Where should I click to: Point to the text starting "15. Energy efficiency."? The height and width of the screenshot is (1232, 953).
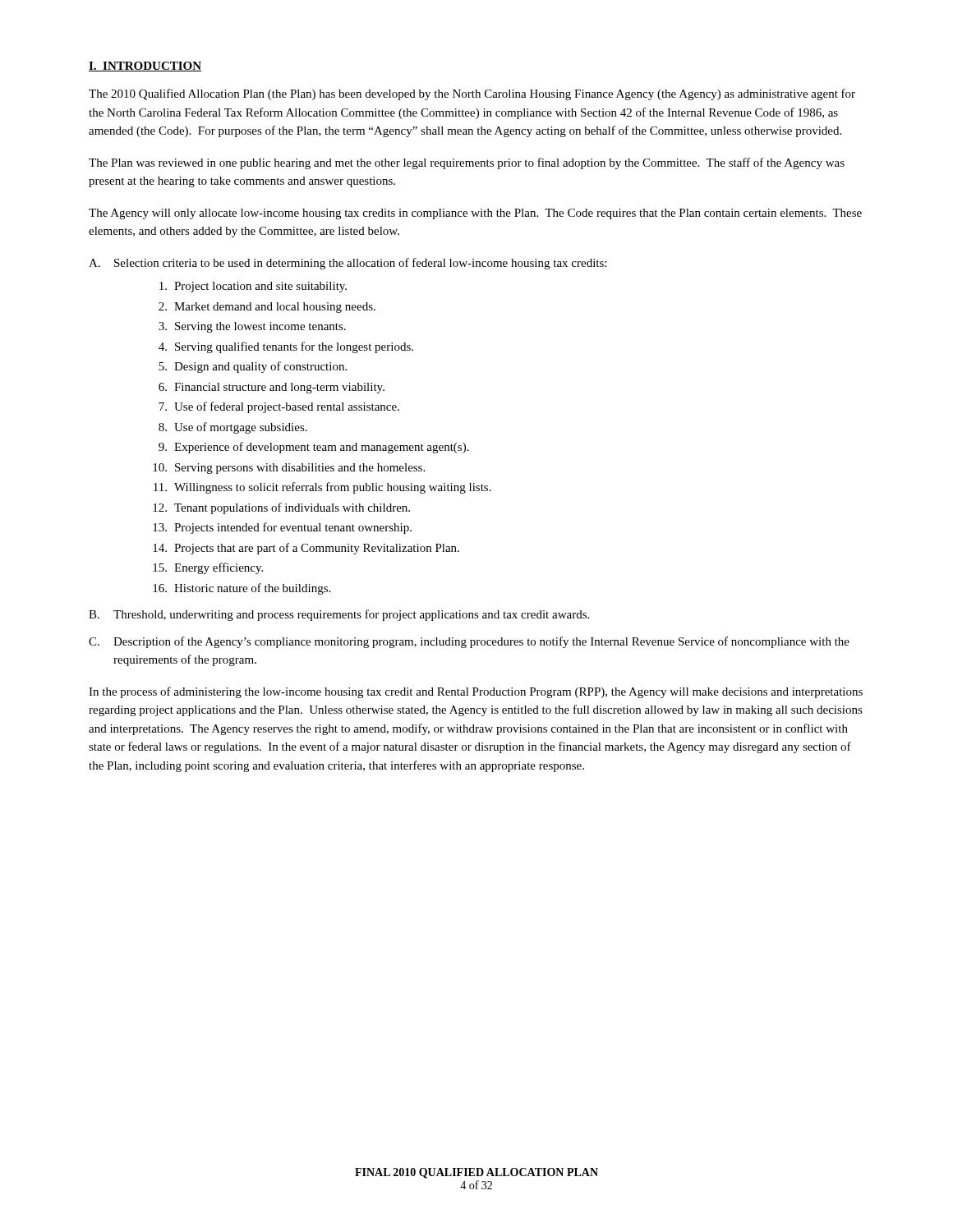coord(208,568)
